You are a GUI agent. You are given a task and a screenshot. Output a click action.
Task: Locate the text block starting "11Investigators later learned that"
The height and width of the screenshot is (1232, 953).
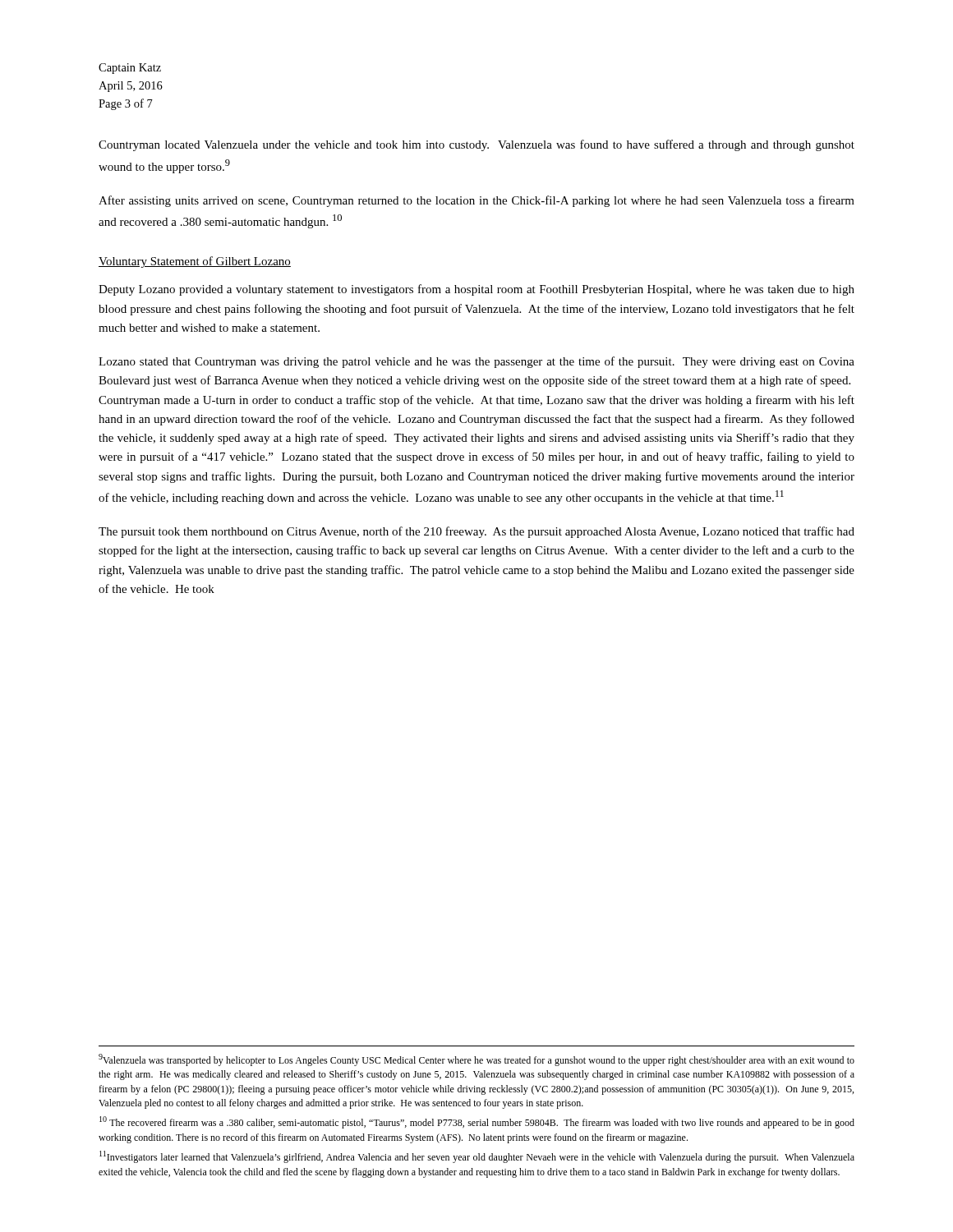pos(476,1163)
